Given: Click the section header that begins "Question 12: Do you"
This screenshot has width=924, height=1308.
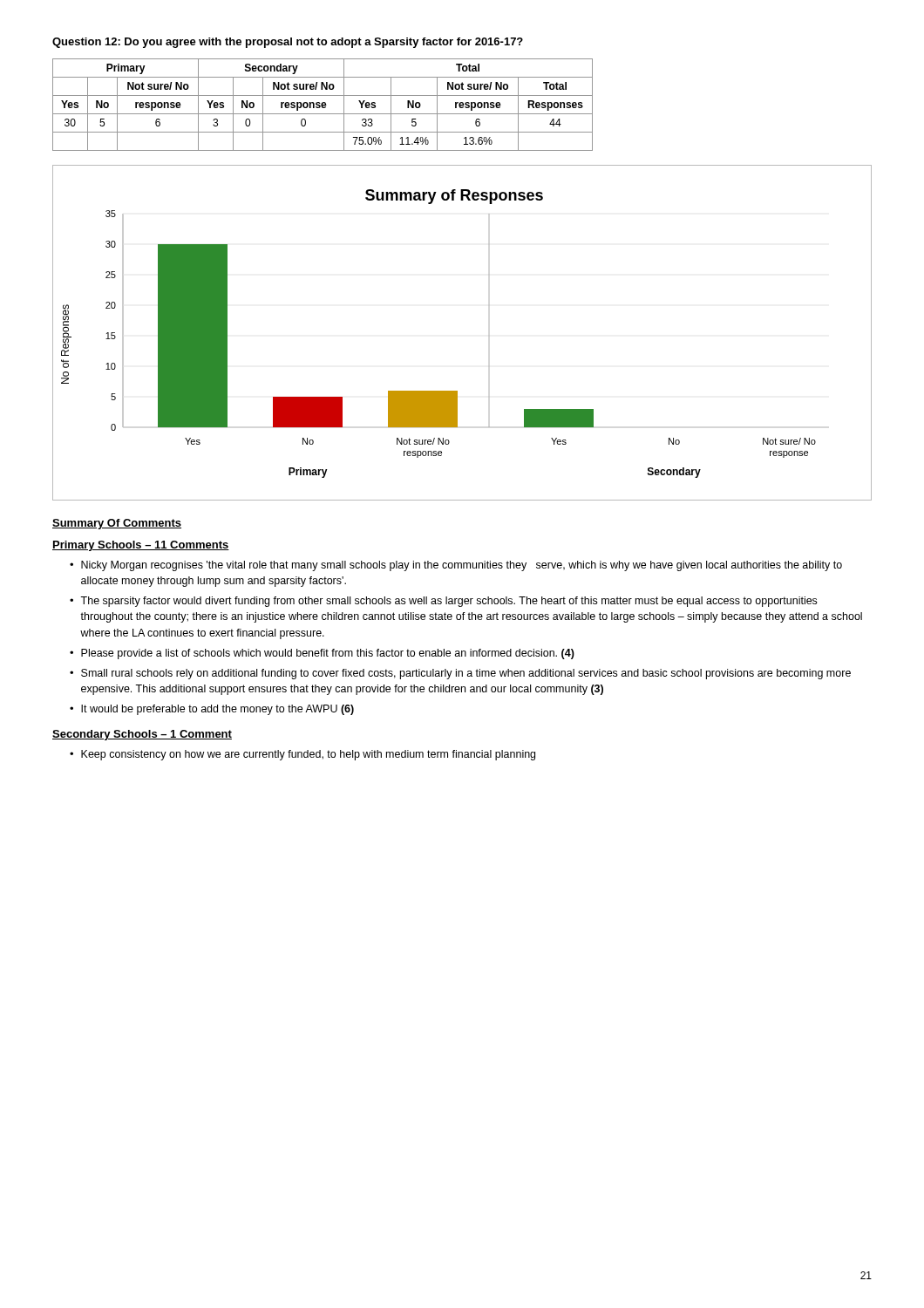Looking at the screenshot, I should click(x=288, y=41).
